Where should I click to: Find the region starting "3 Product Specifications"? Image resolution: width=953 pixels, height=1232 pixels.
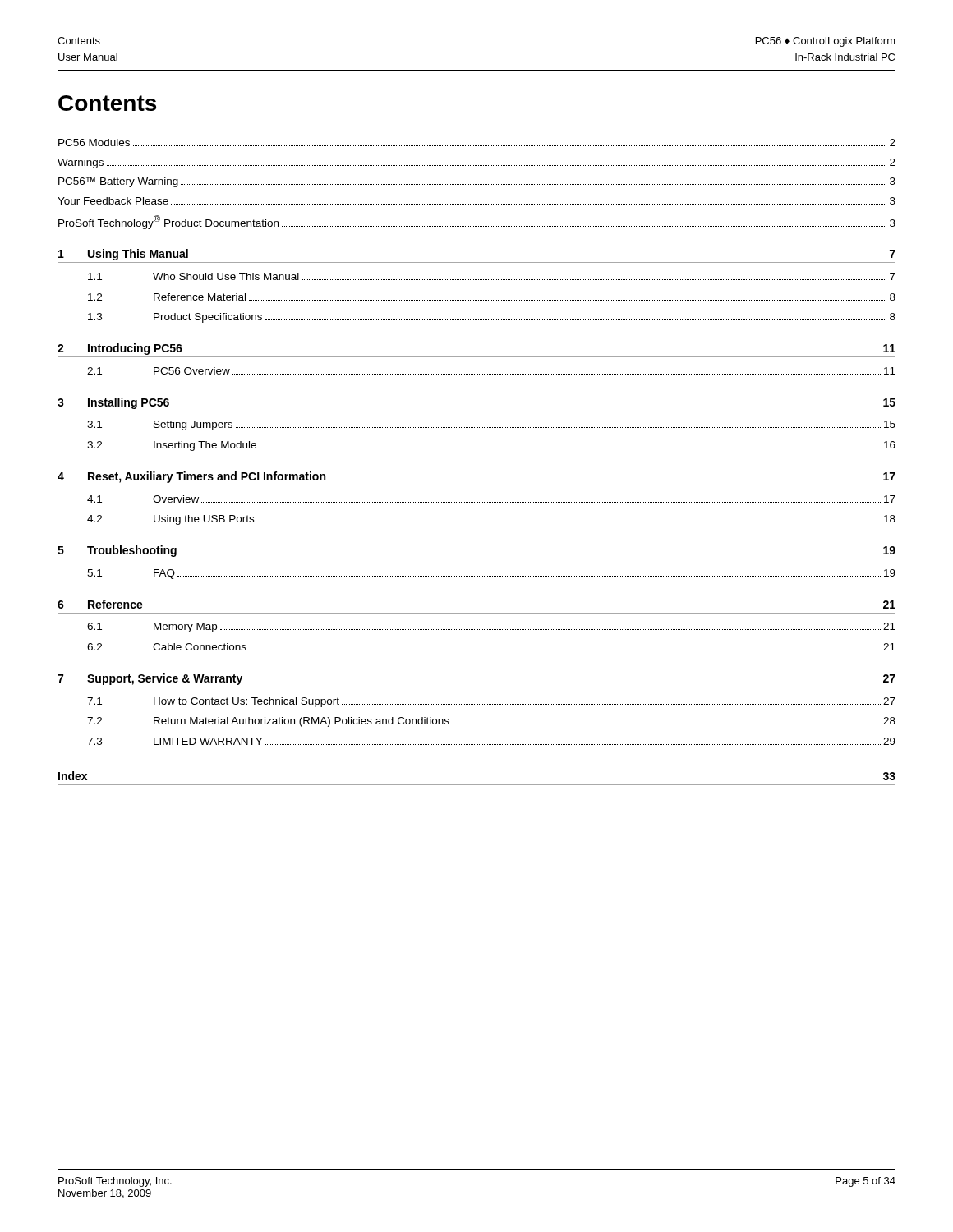tap(476, 317)
